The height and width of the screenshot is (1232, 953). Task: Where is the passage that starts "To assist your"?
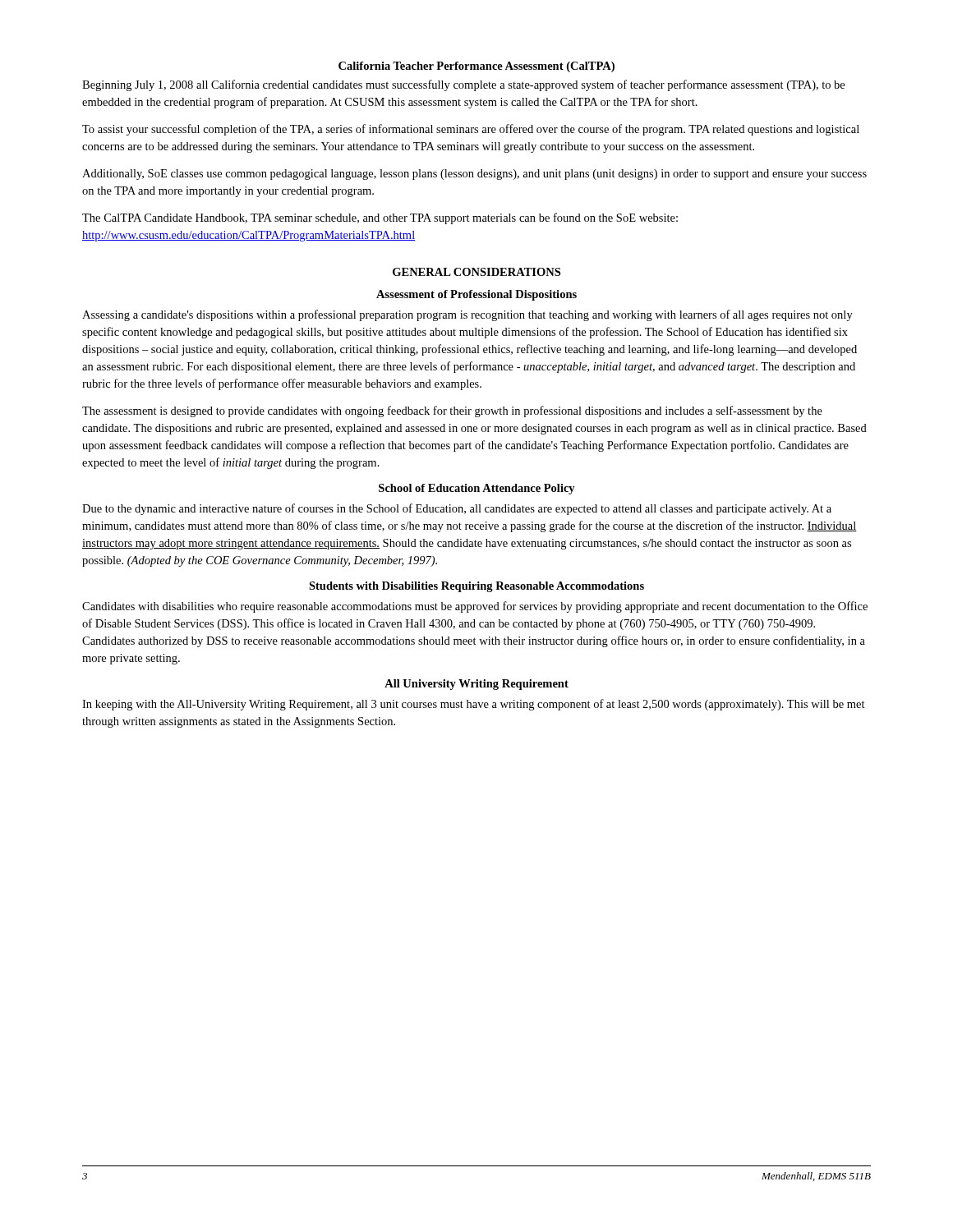(x=471, y=138)
